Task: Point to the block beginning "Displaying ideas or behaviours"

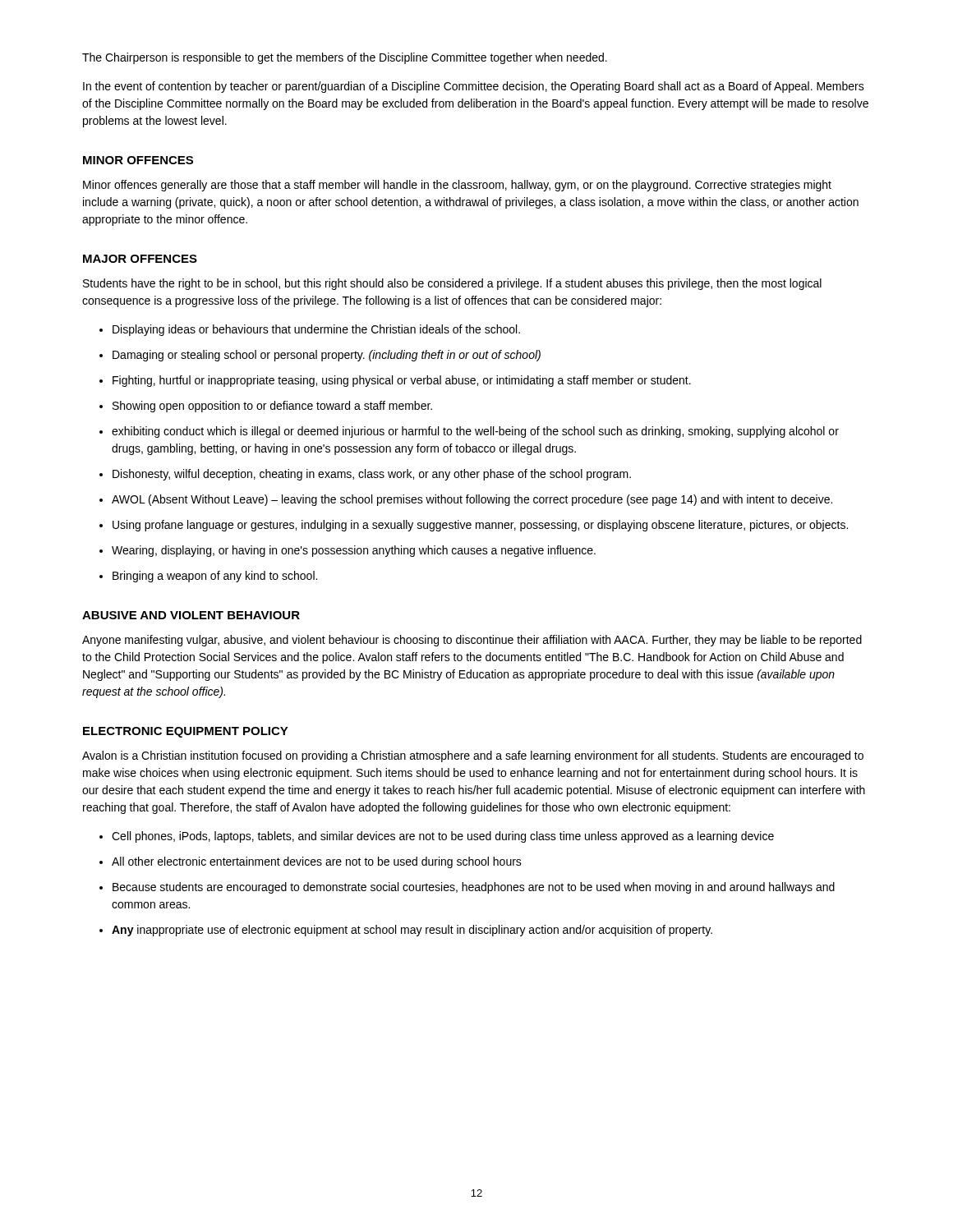Action: [316, 329]
